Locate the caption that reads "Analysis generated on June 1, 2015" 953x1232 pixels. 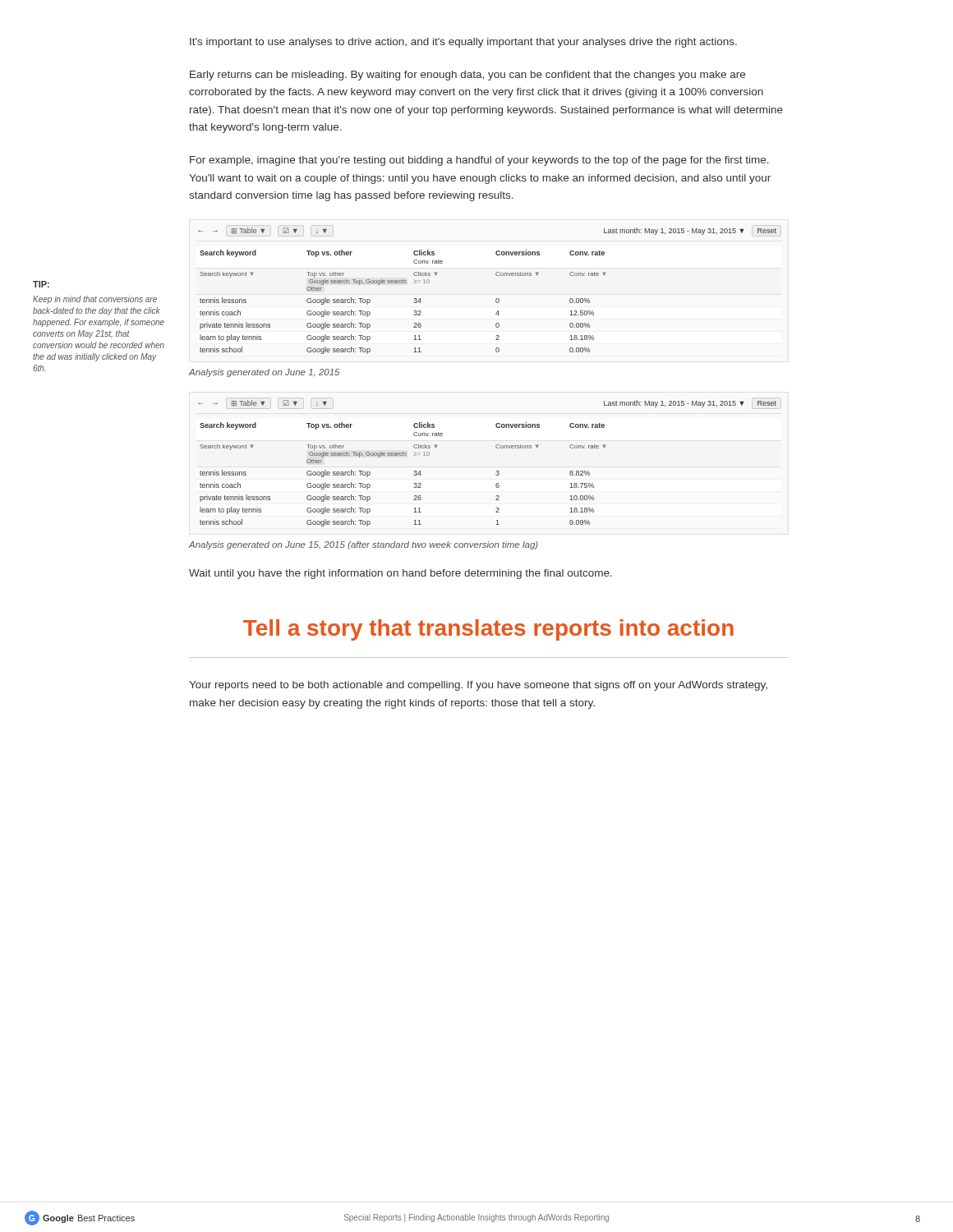click(264, 372)
